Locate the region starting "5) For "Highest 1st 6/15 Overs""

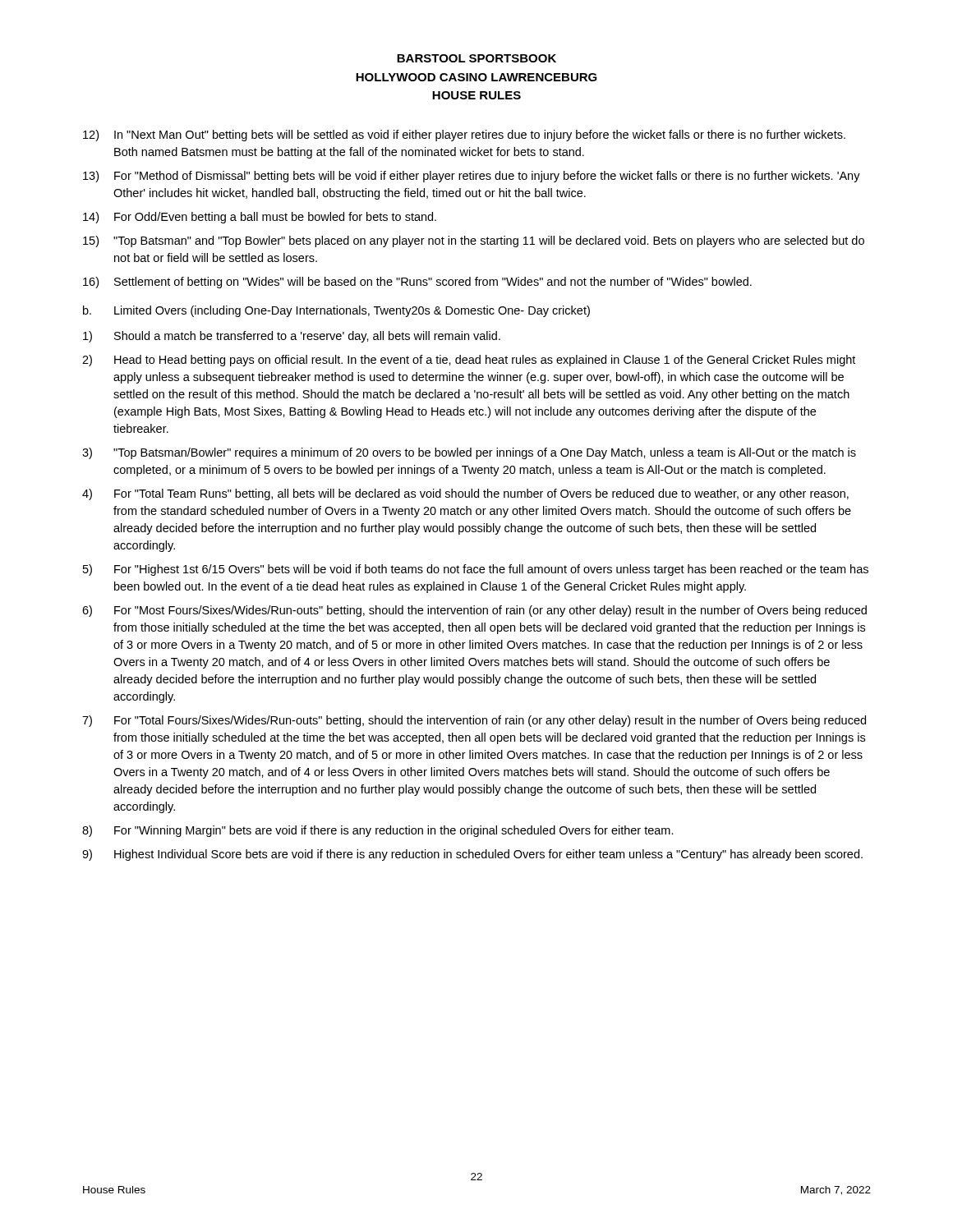tap(476, 578)
